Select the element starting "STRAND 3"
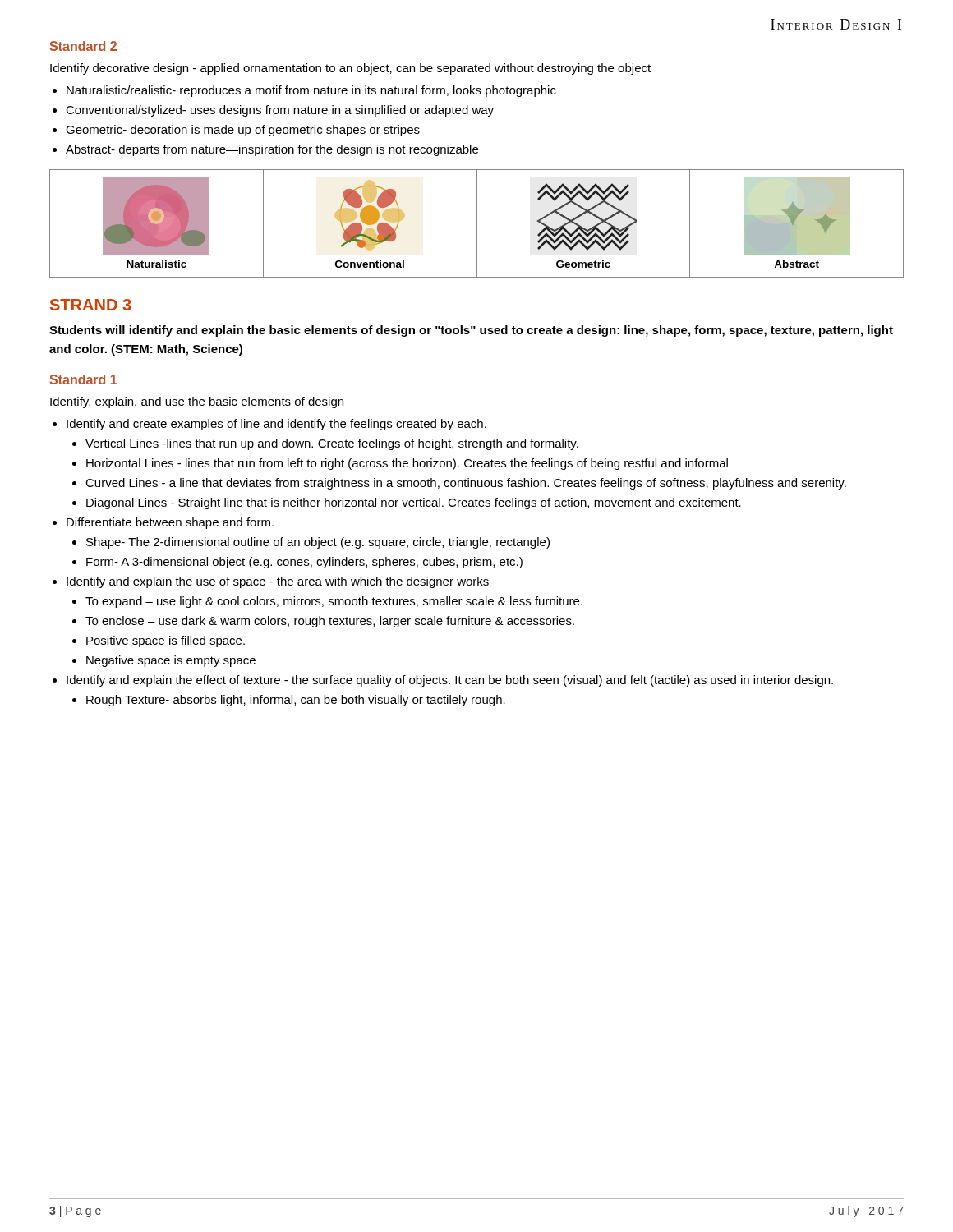953x1232 pixels. click(x=90, y=305)
